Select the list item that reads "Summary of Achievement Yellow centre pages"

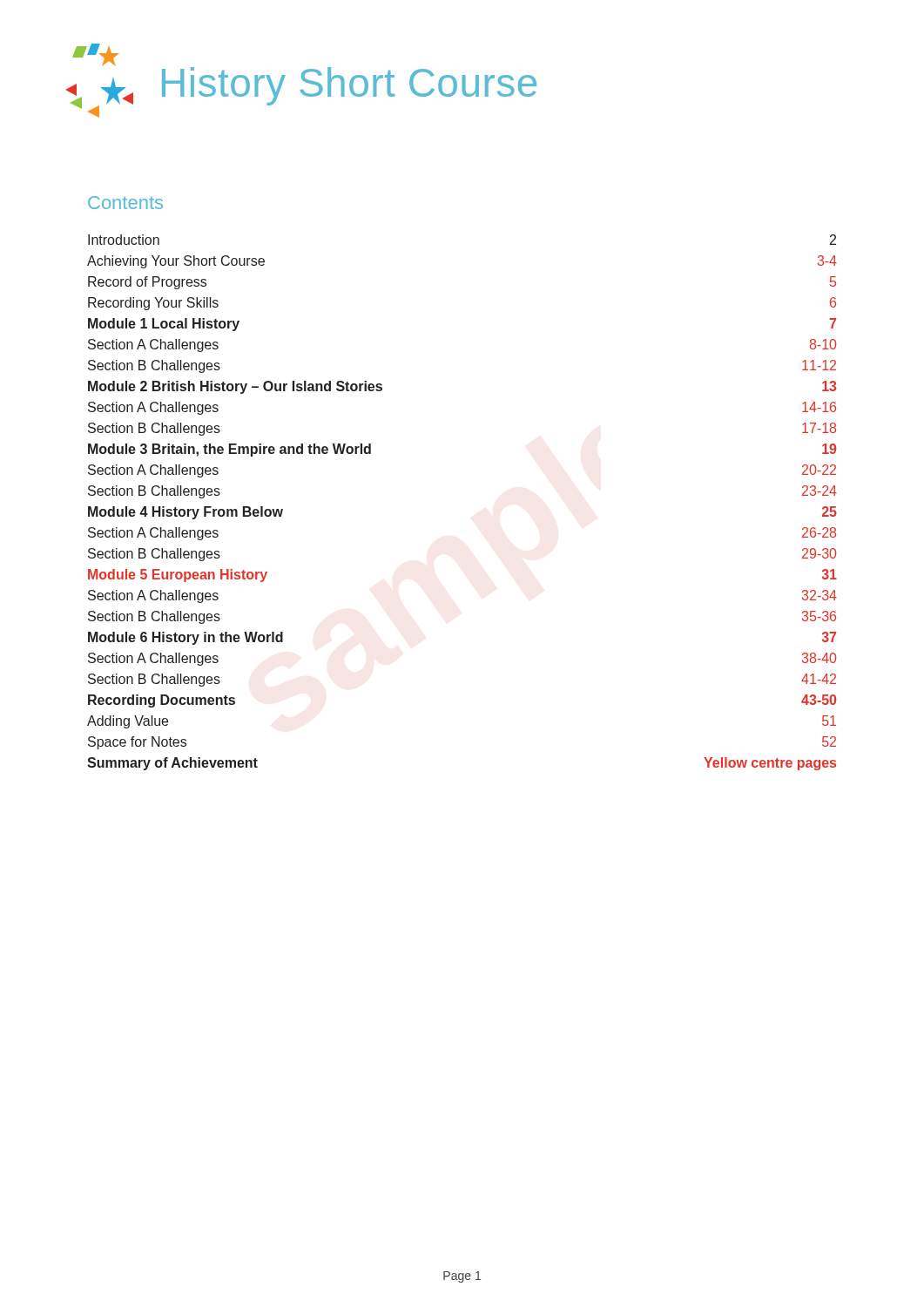[x=180, y=765]
